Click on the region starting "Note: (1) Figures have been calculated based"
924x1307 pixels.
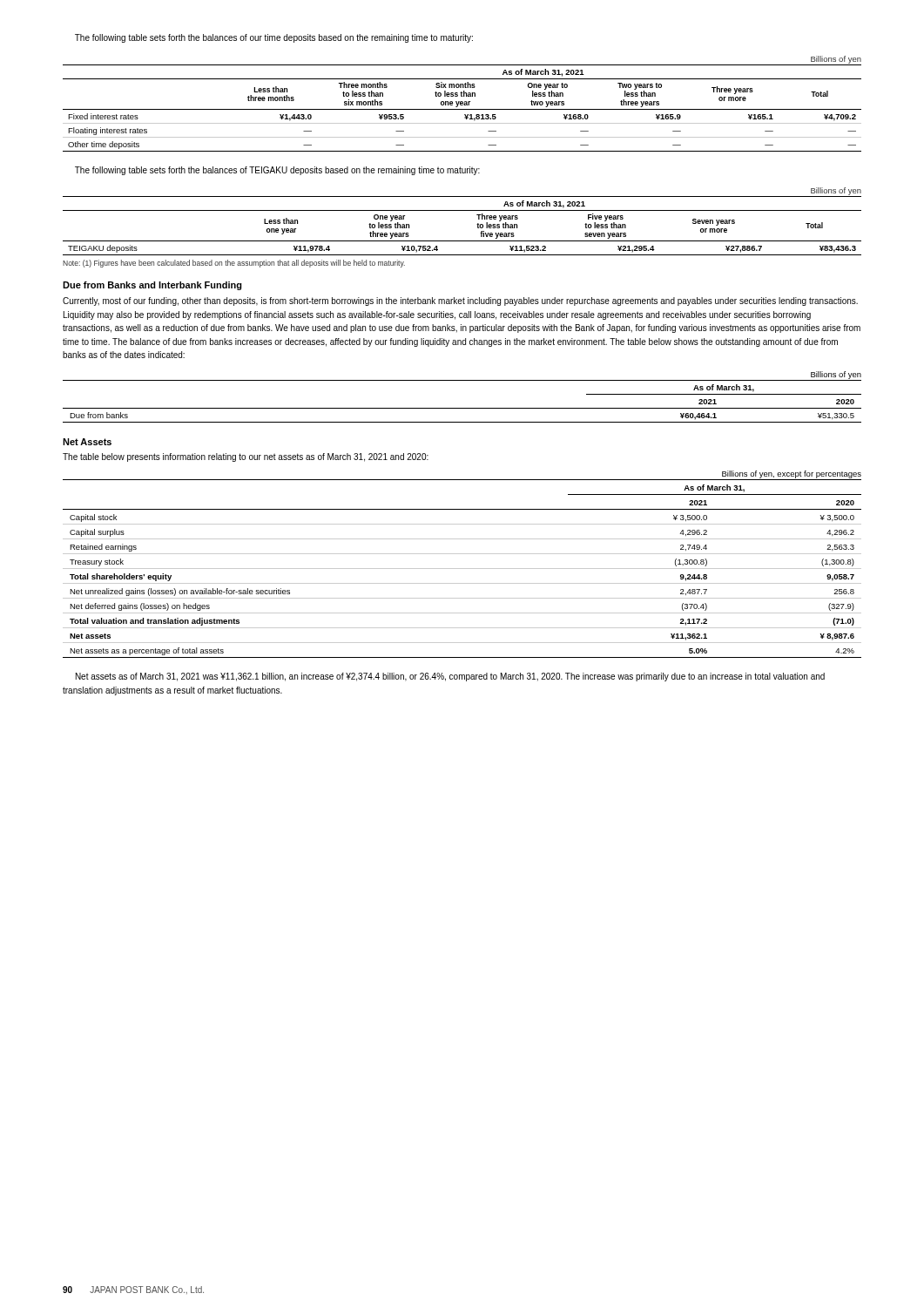[x=234, y=263]
